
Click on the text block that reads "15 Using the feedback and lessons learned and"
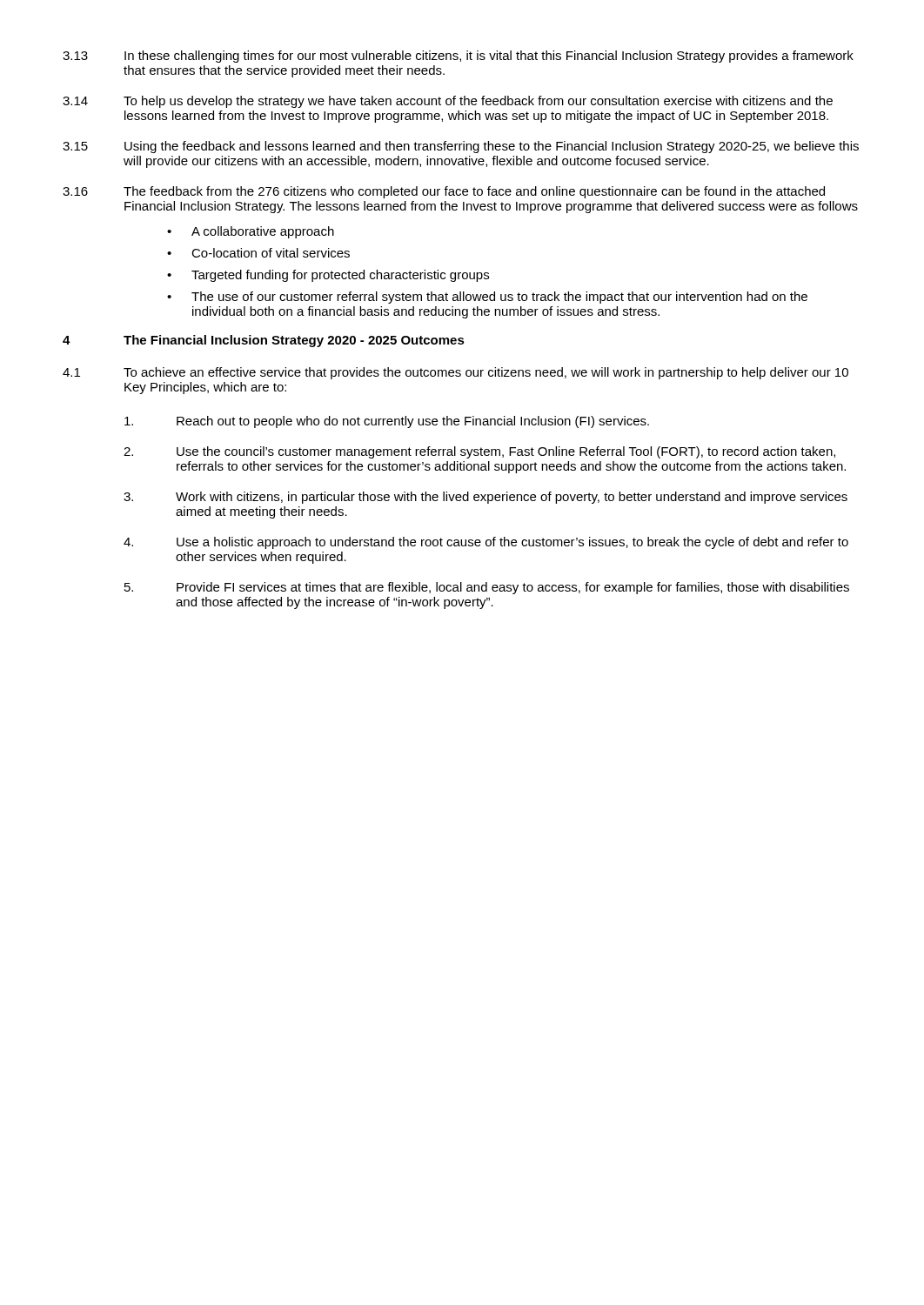coord(462,153)
